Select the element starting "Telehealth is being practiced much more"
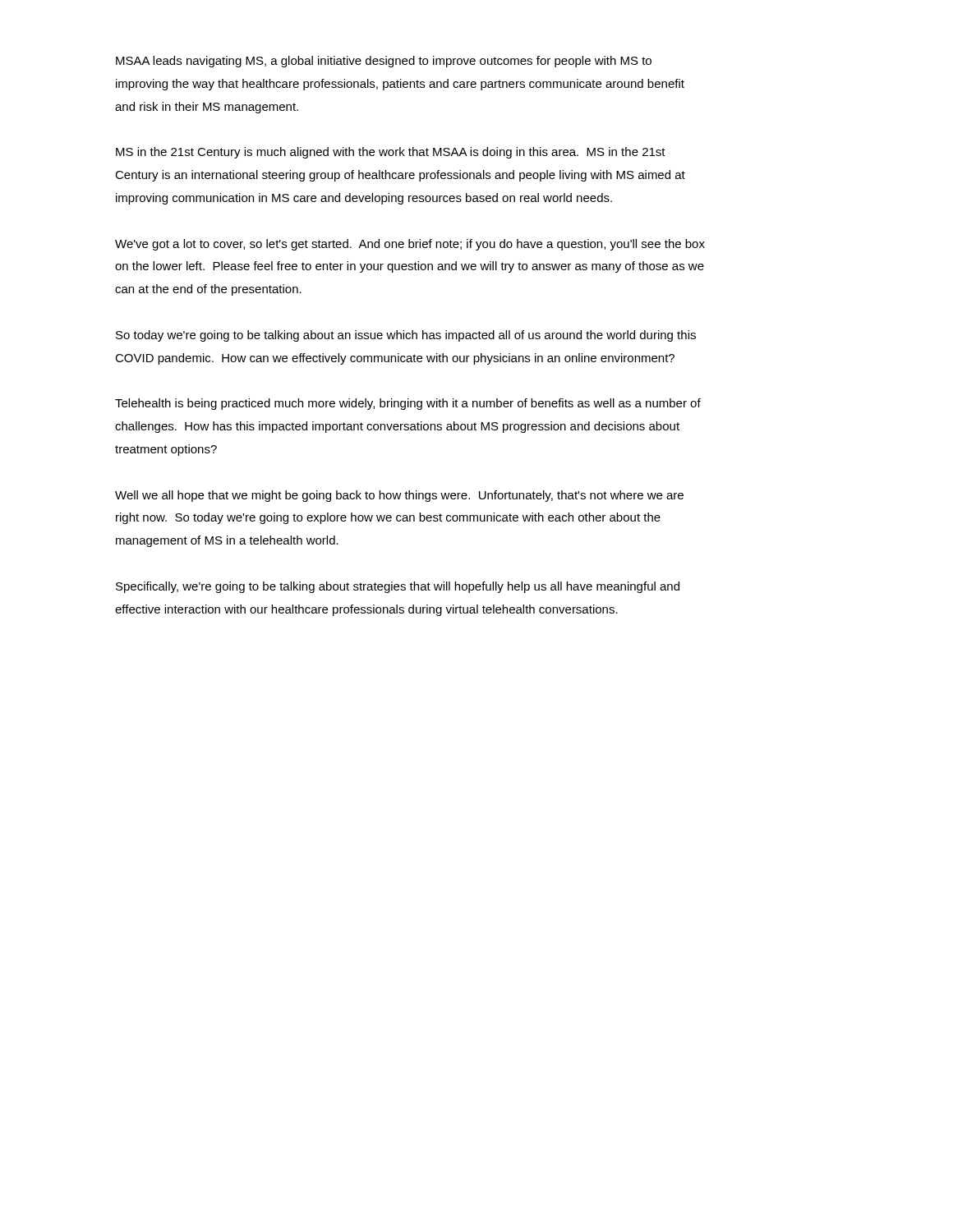 pyautogui.click(x=408, y=426)
